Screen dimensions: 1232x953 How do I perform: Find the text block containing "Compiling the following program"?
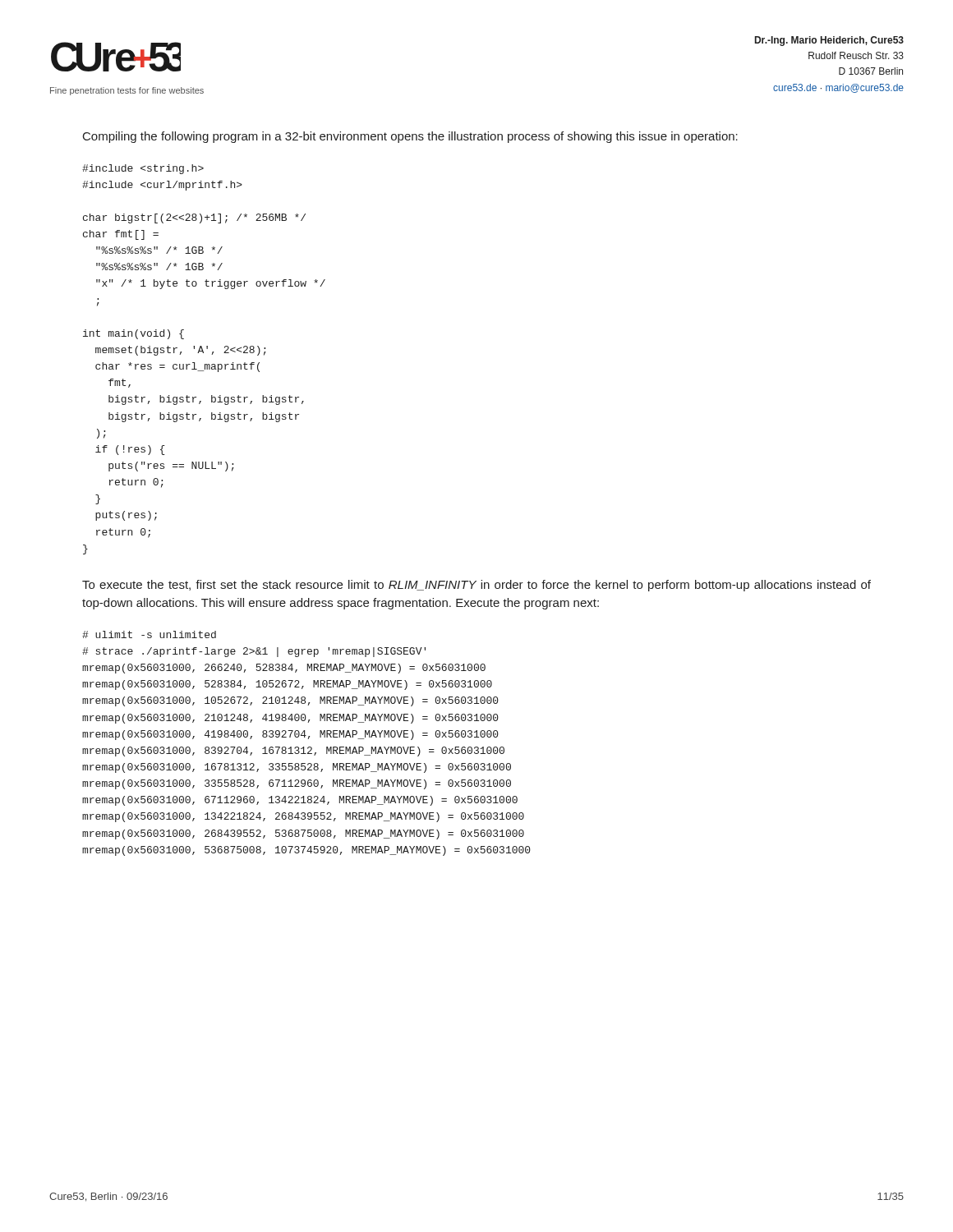pos(410,136)
